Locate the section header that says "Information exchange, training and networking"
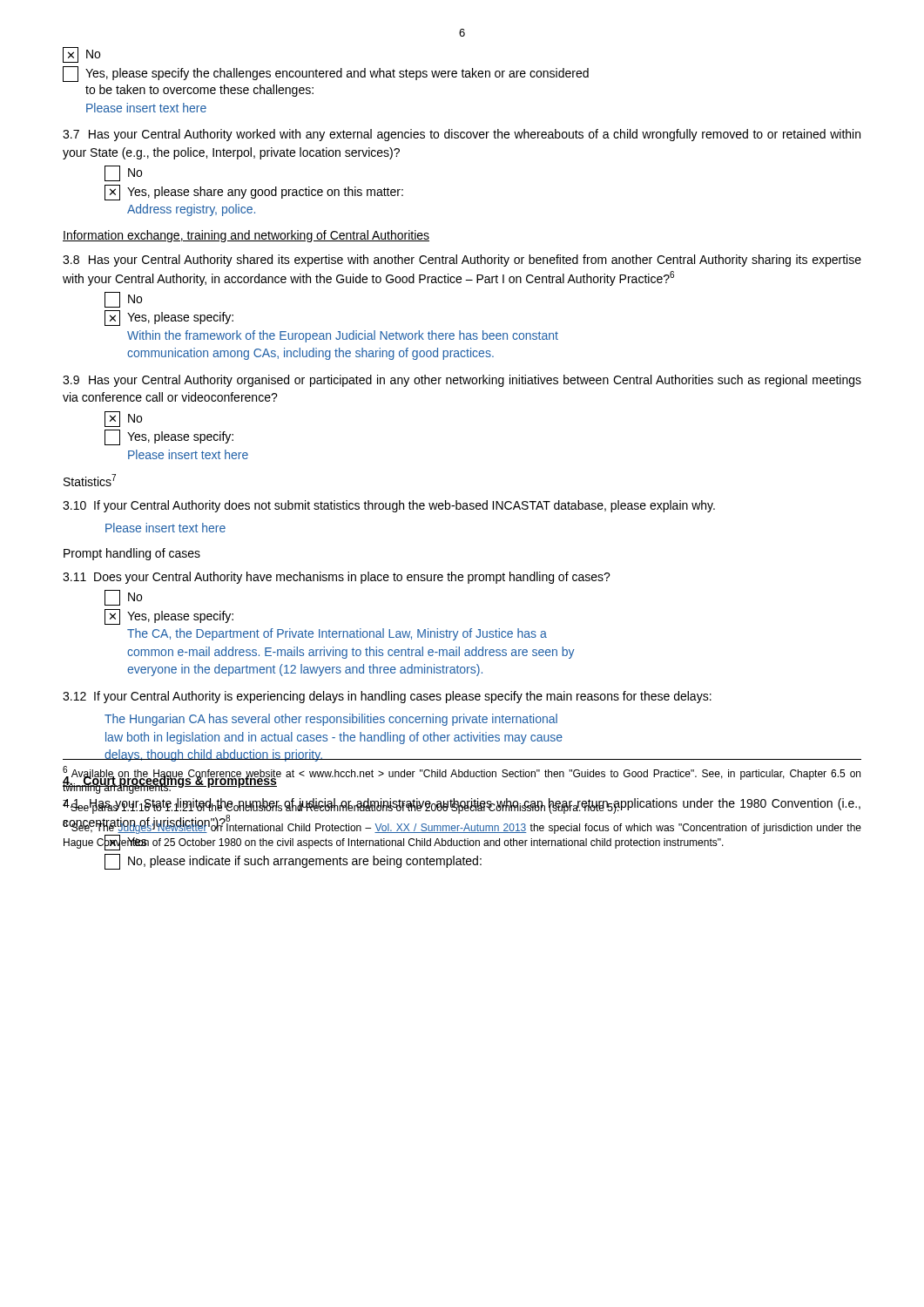Viewport: 924px width, 1307px height. tap(246, 235)
